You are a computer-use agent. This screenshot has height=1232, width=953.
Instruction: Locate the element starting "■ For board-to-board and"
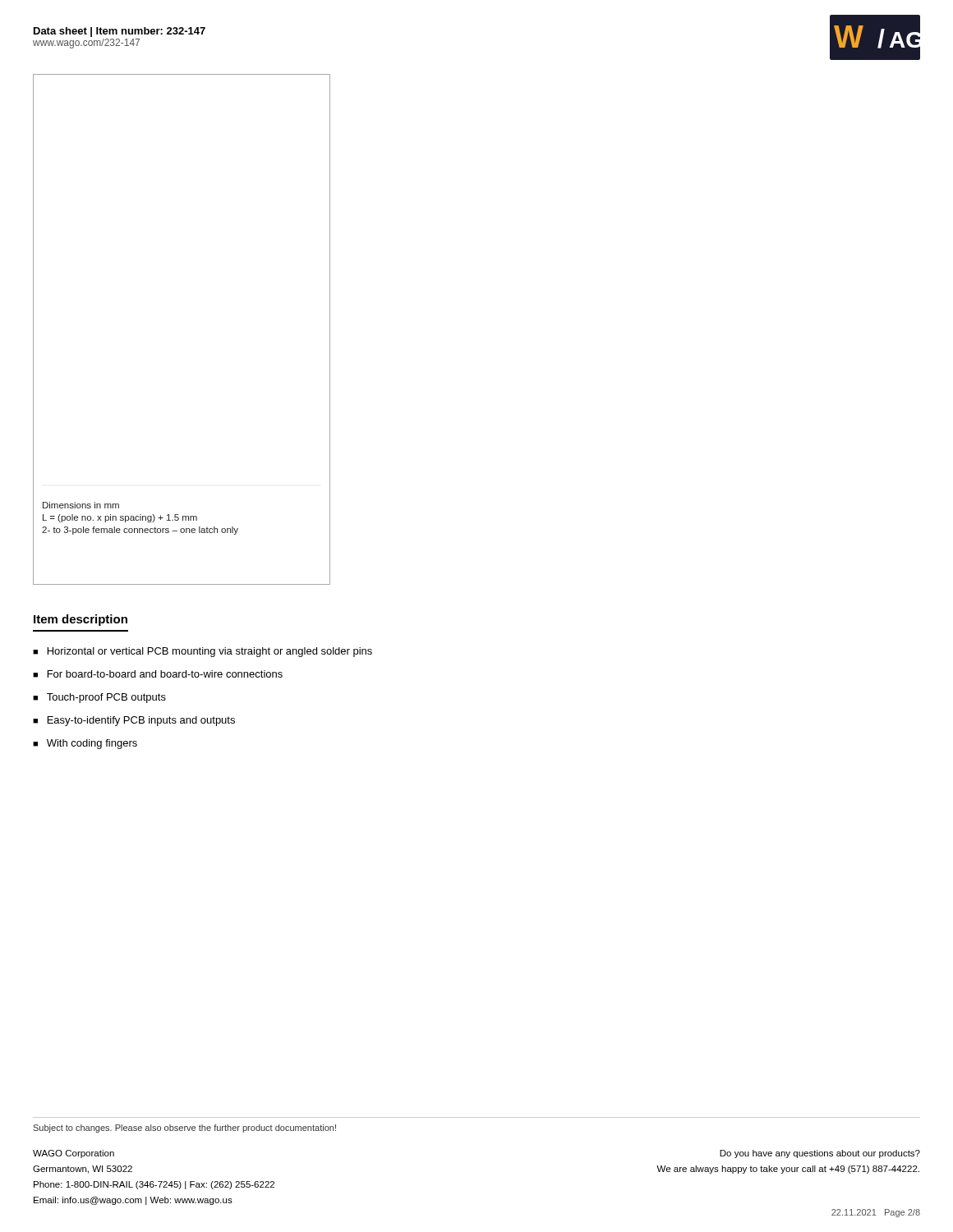(x=158, y=674)
